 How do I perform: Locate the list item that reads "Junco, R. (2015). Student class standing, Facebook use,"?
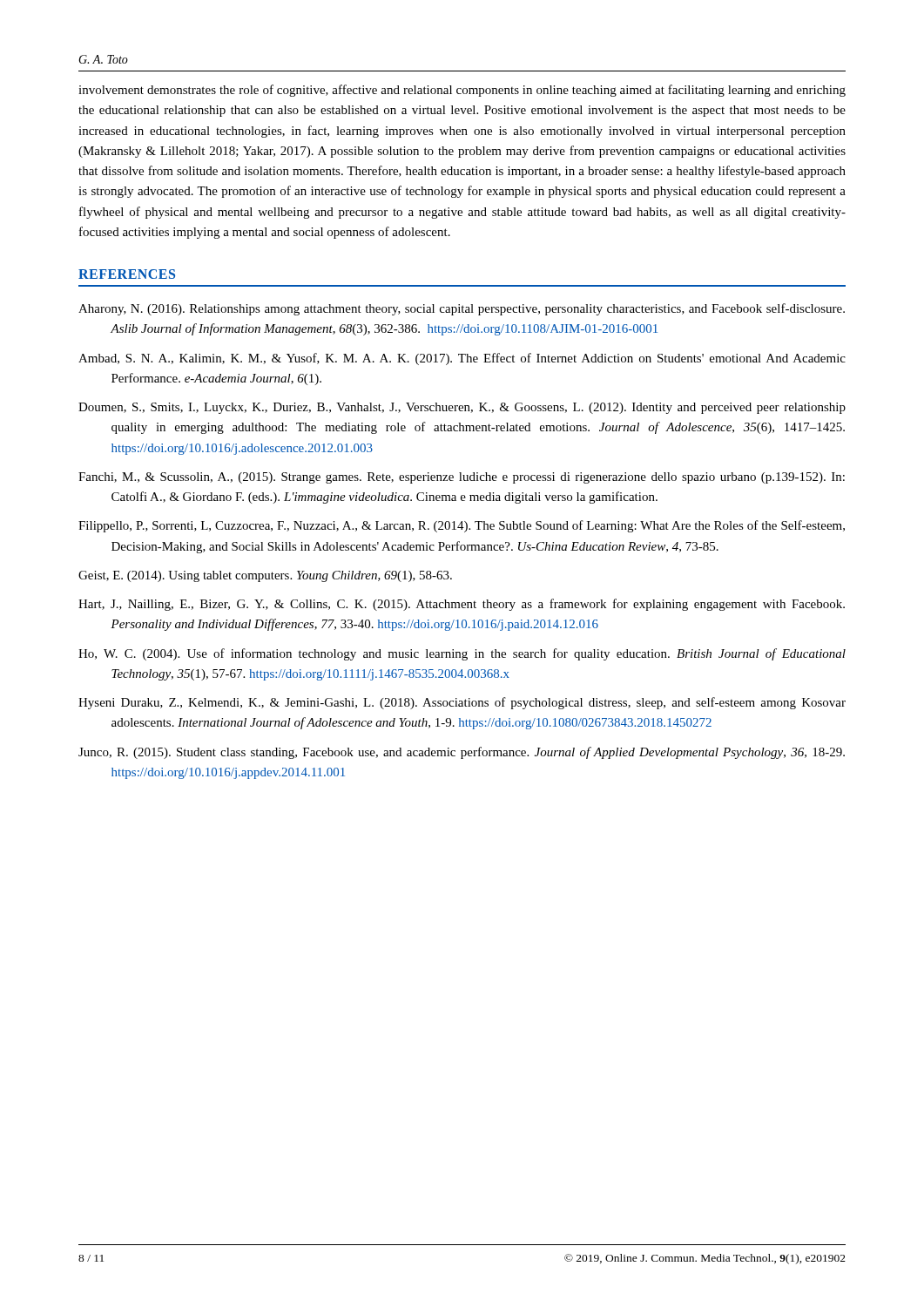[x=462, y=762]
